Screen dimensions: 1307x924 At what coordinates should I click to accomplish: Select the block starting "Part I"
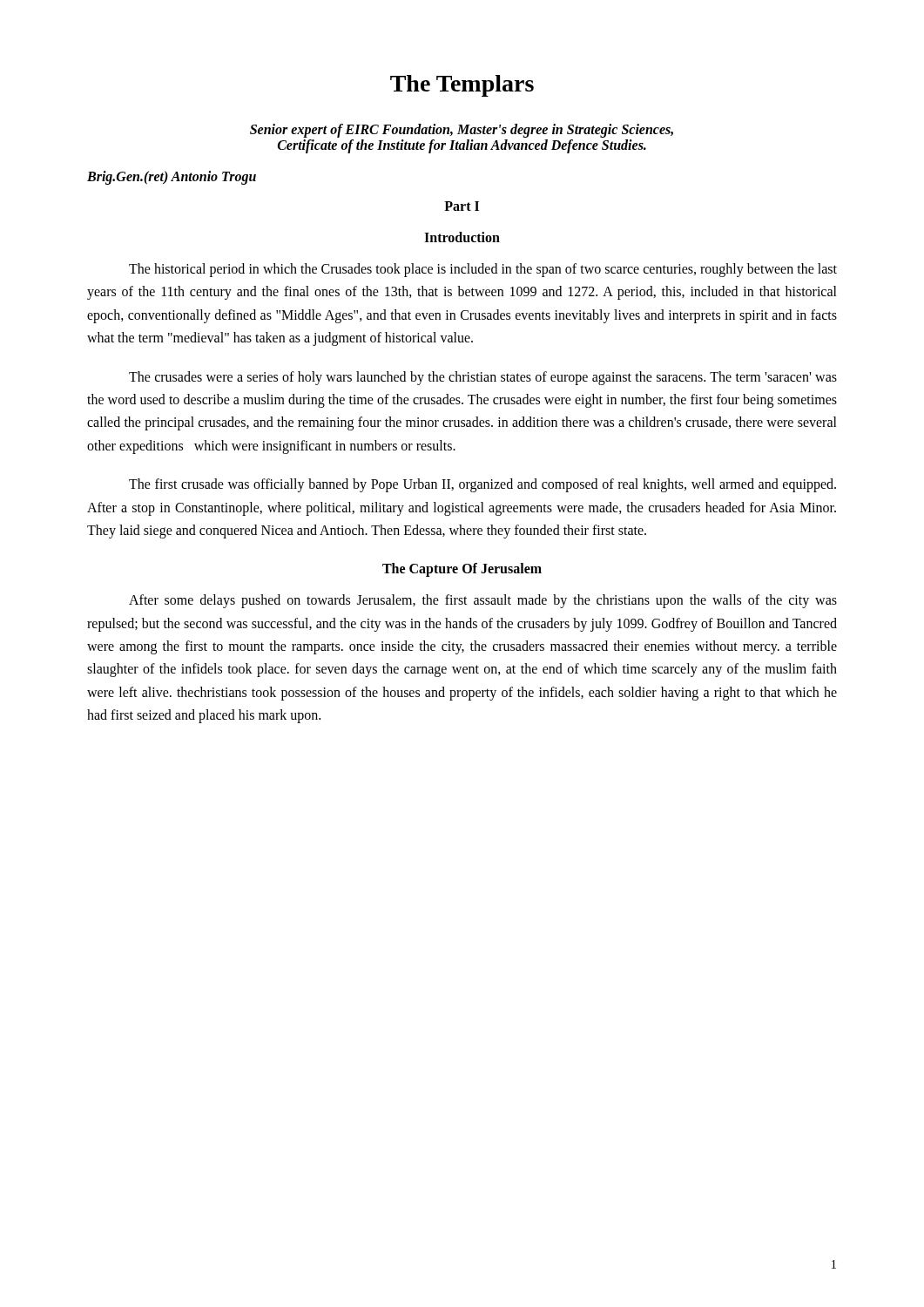pos(462,206)
